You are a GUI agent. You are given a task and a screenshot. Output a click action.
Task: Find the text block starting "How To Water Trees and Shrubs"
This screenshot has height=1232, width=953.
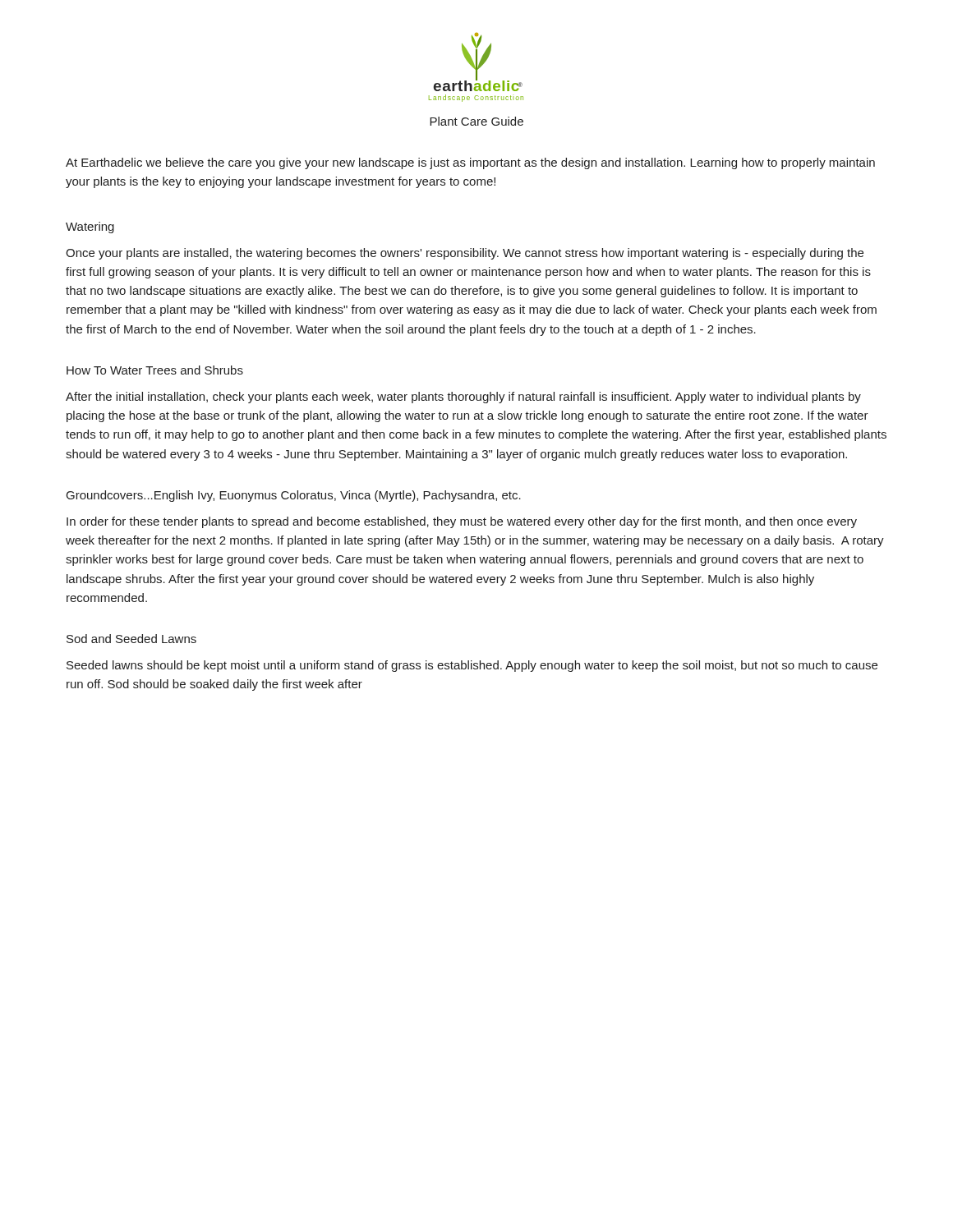click(154, 370)
